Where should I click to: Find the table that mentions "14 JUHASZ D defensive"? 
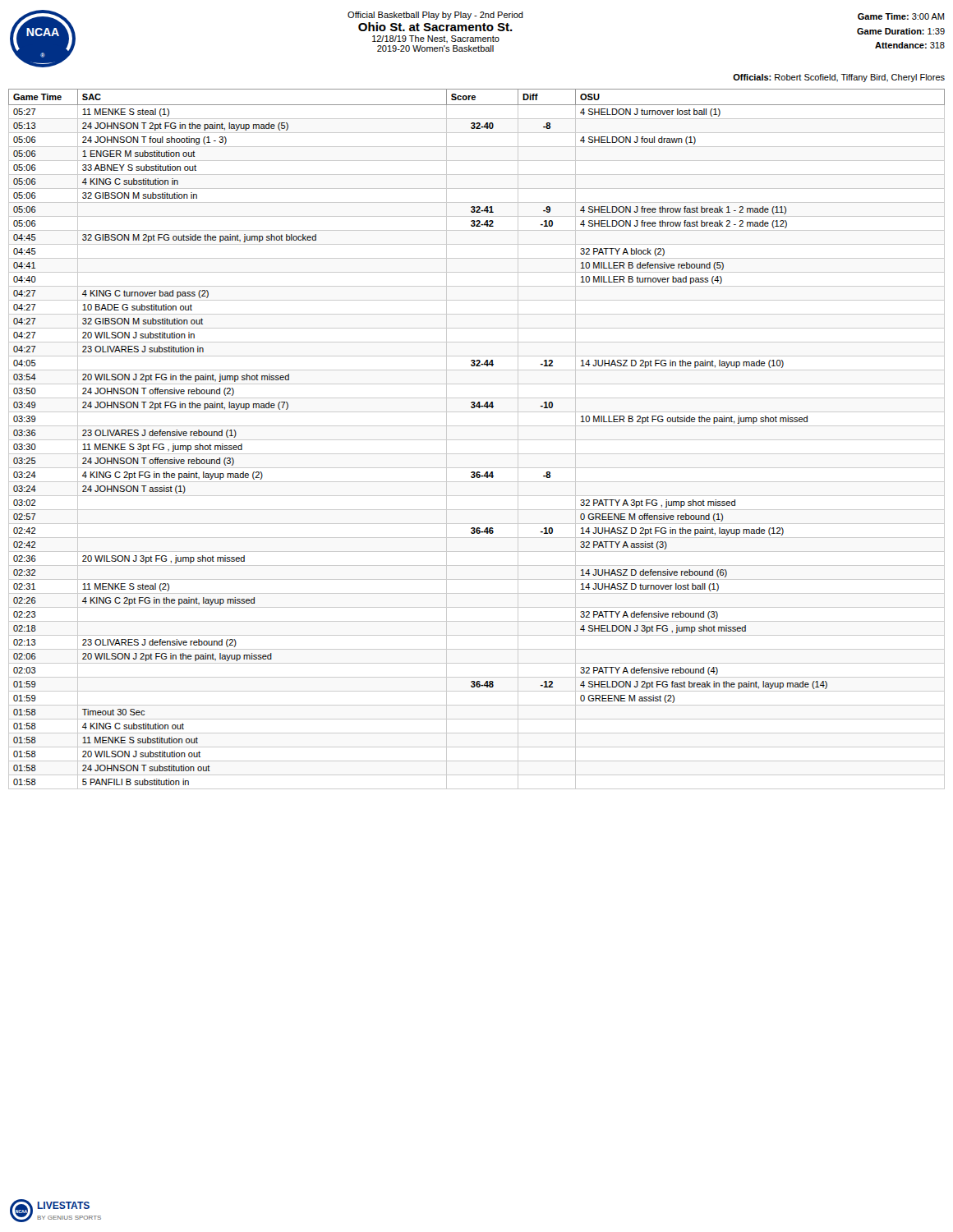click(x=476, y=439)
